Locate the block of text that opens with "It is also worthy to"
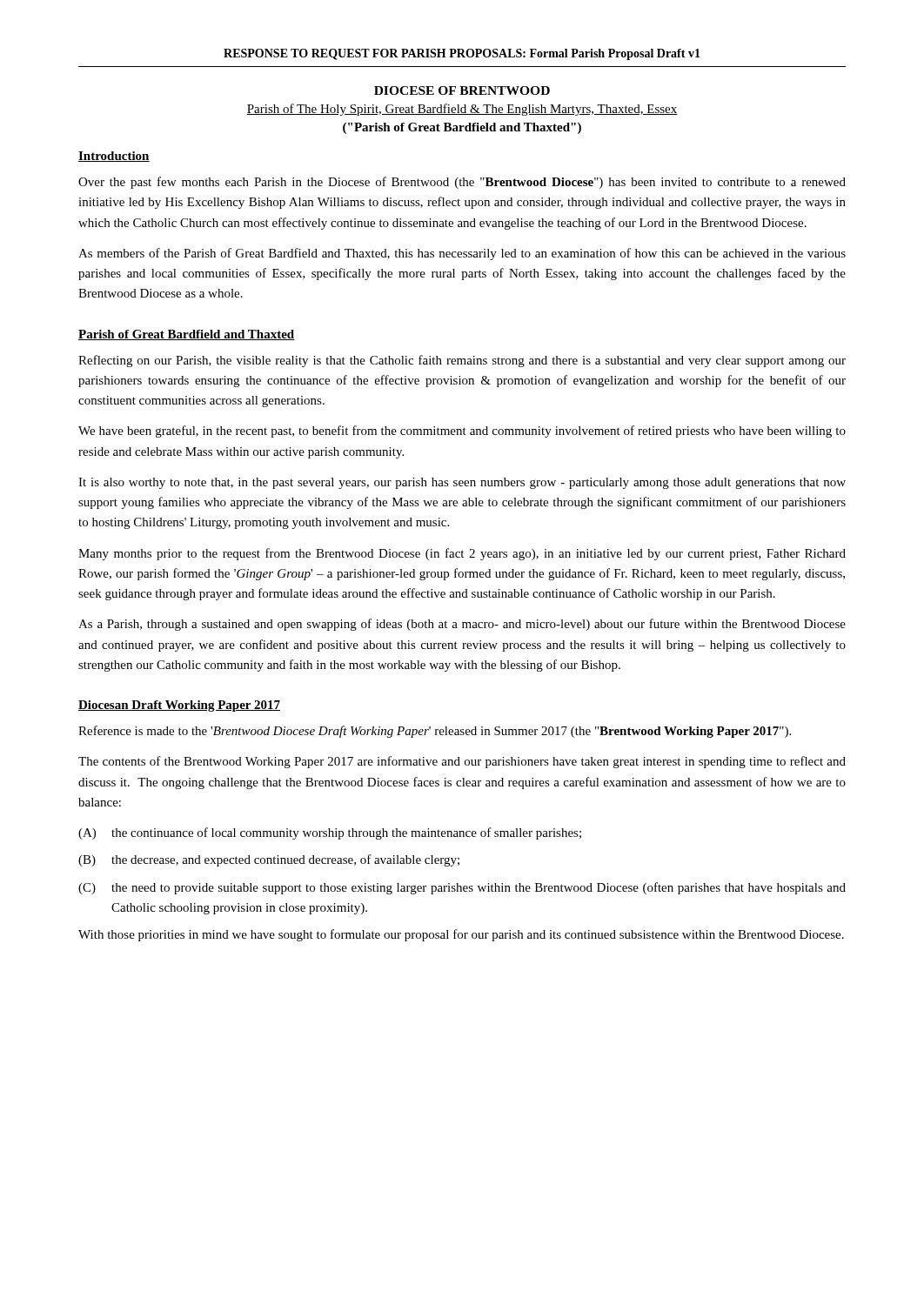The height and width of the screenshot is (1305, 924). coord(462,502)
